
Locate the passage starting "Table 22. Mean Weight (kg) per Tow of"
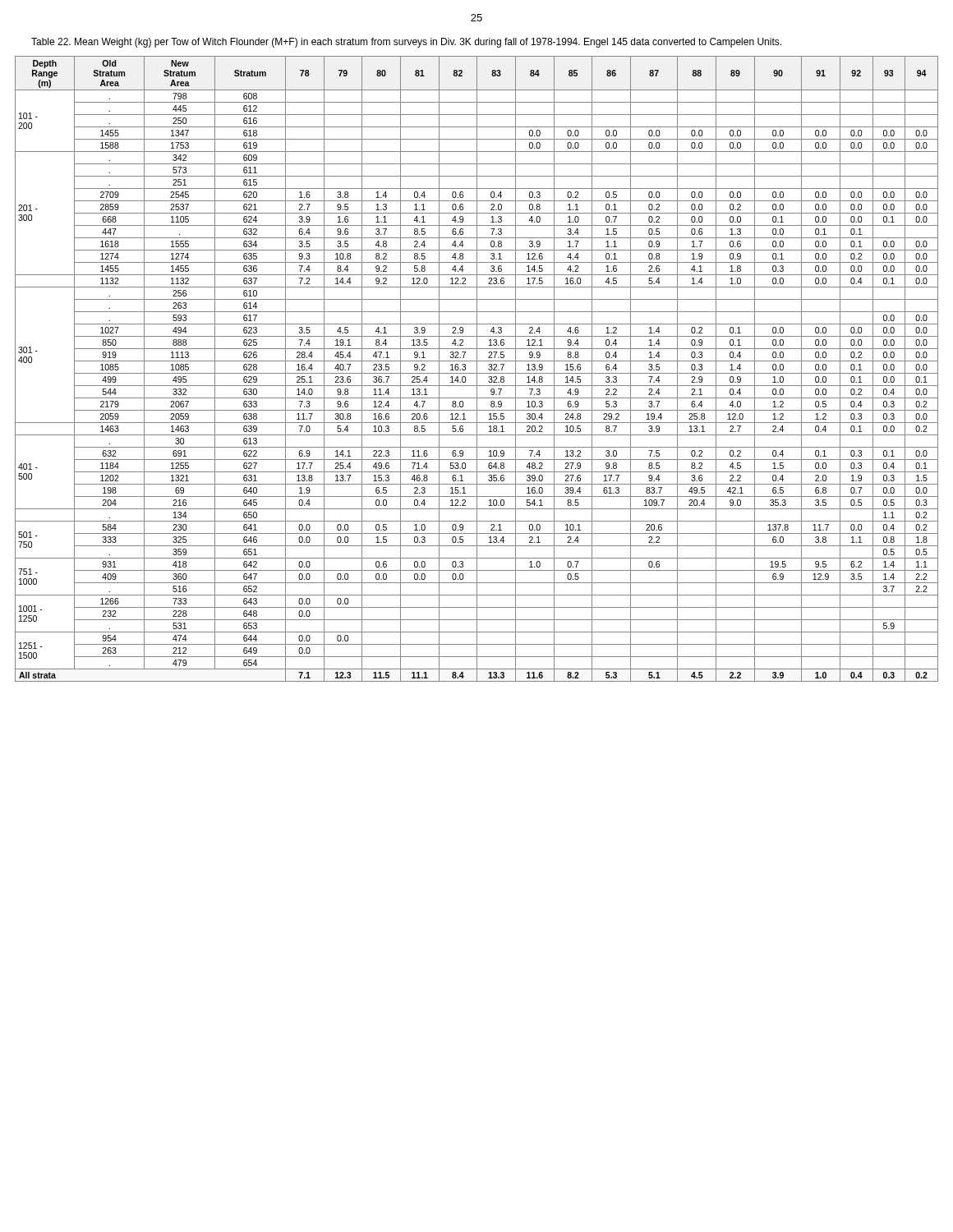[x=407, y=42]
